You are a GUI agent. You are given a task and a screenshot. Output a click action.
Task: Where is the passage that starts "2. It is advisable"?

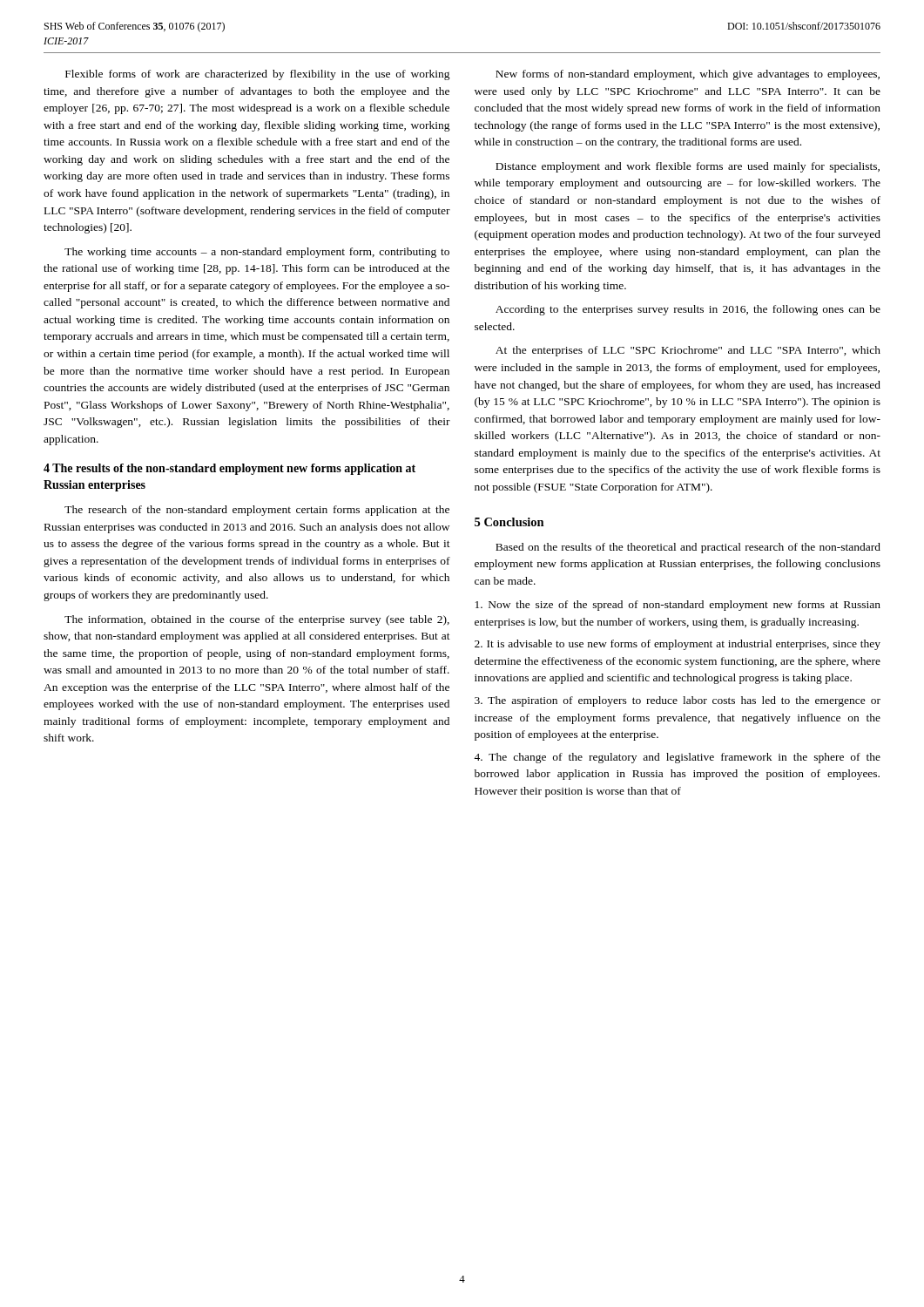pyautogui.click(x=677, y=661)
